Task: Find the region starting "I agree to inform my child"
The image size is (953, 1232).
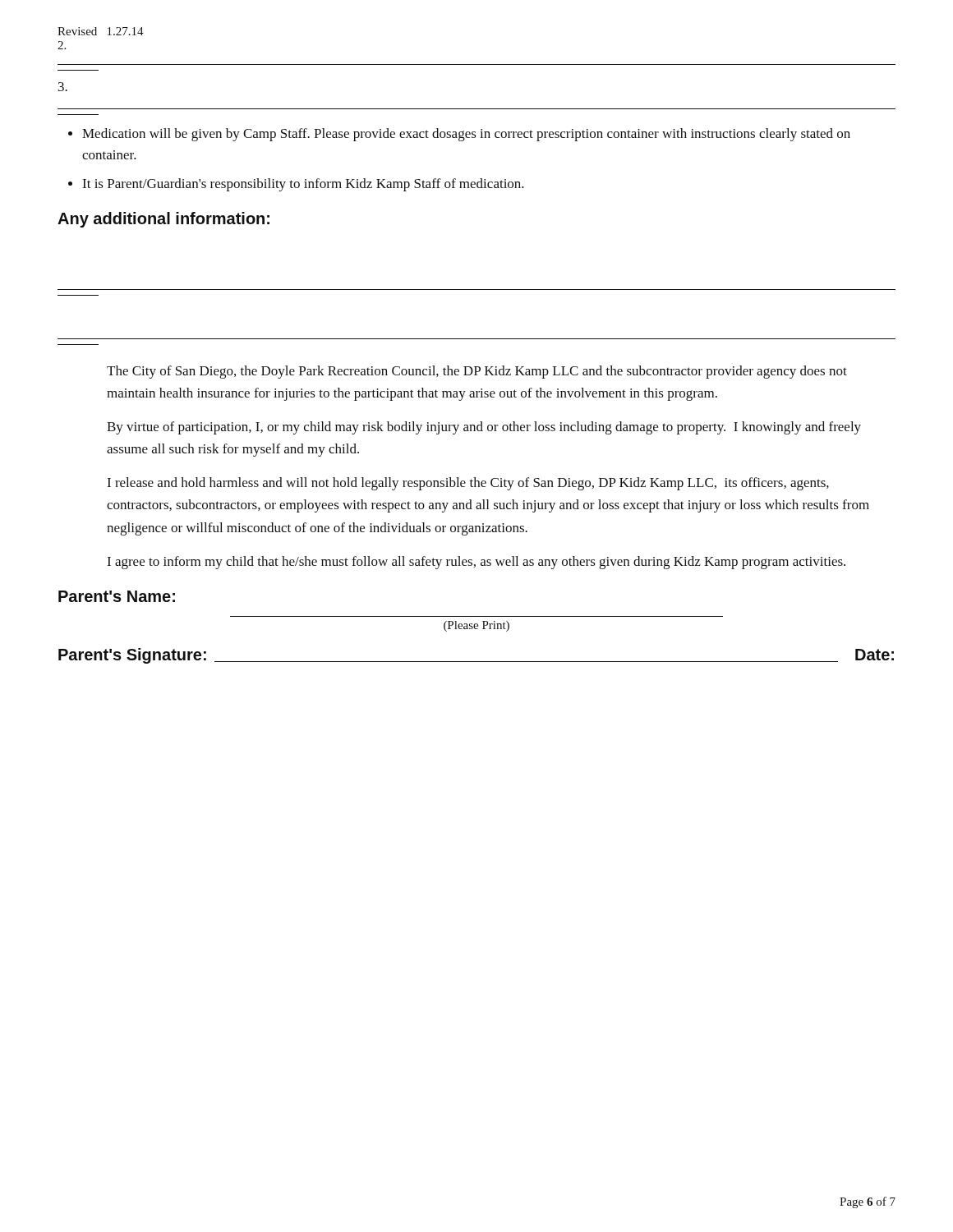Action: pyautogui.click(x=477, y=561)
